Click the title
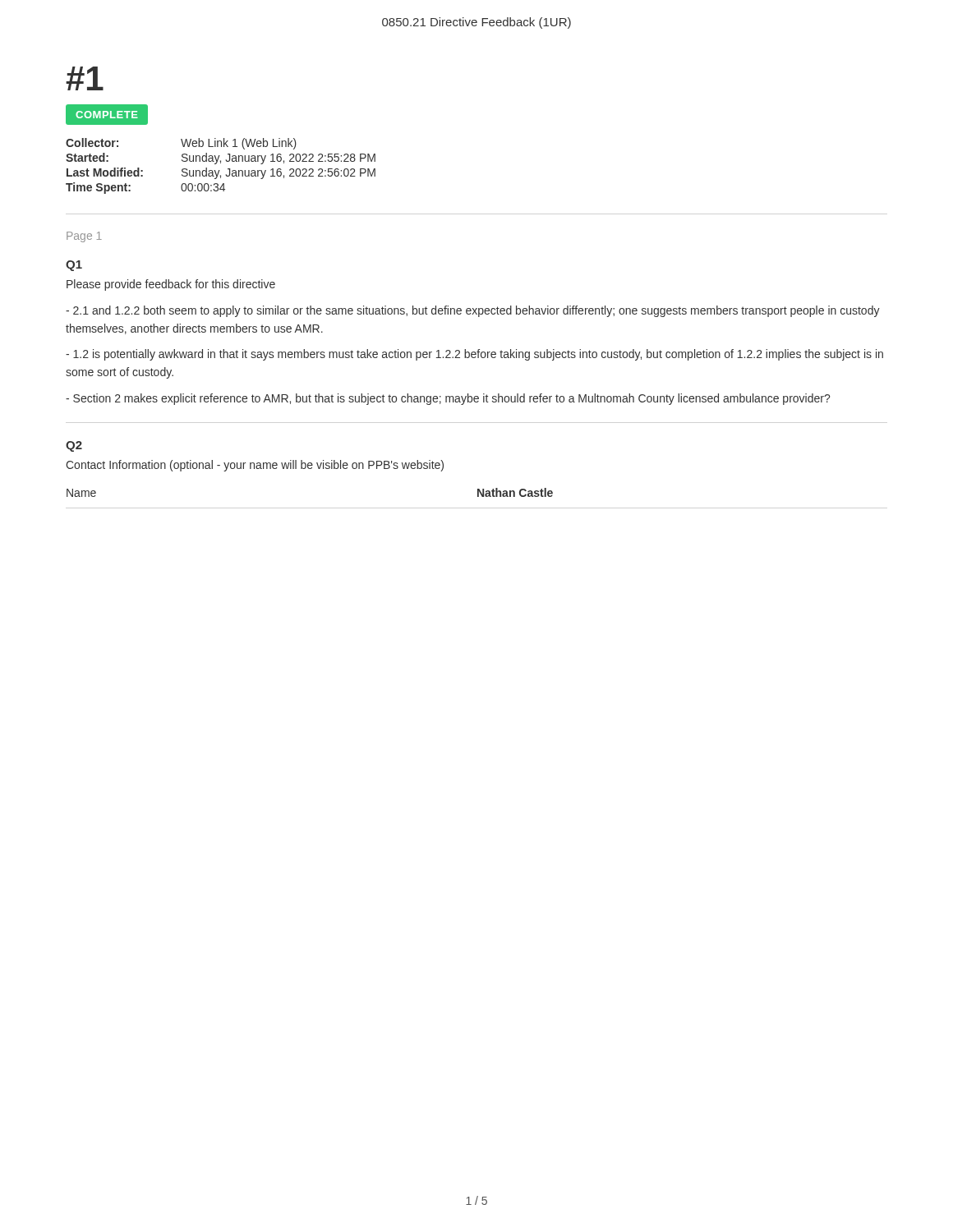The width and height of the screenshot is (953, 1232). 85,79
